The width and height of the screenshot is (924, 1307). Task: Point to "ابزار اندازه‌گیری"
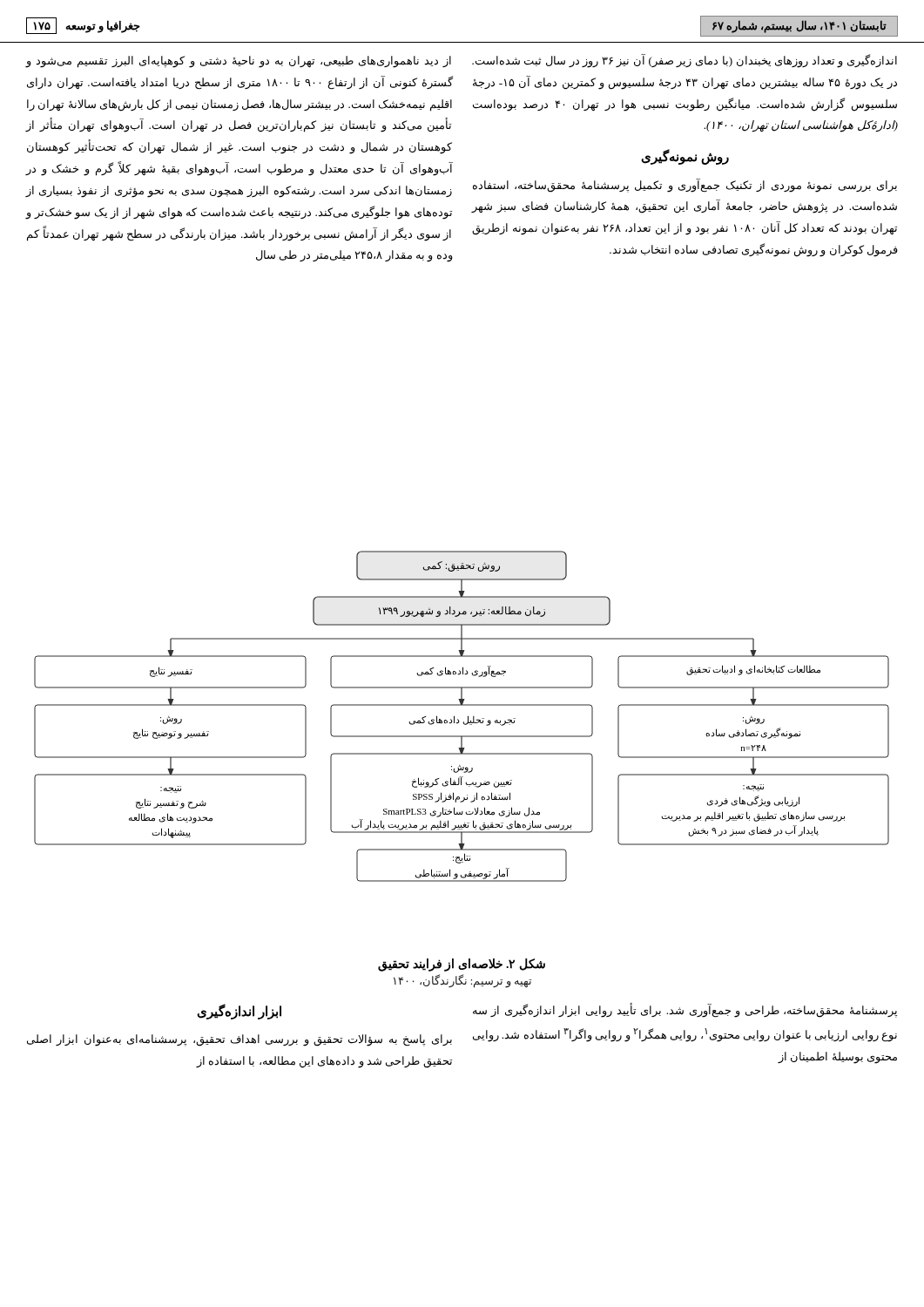(x=239, y=1012)
